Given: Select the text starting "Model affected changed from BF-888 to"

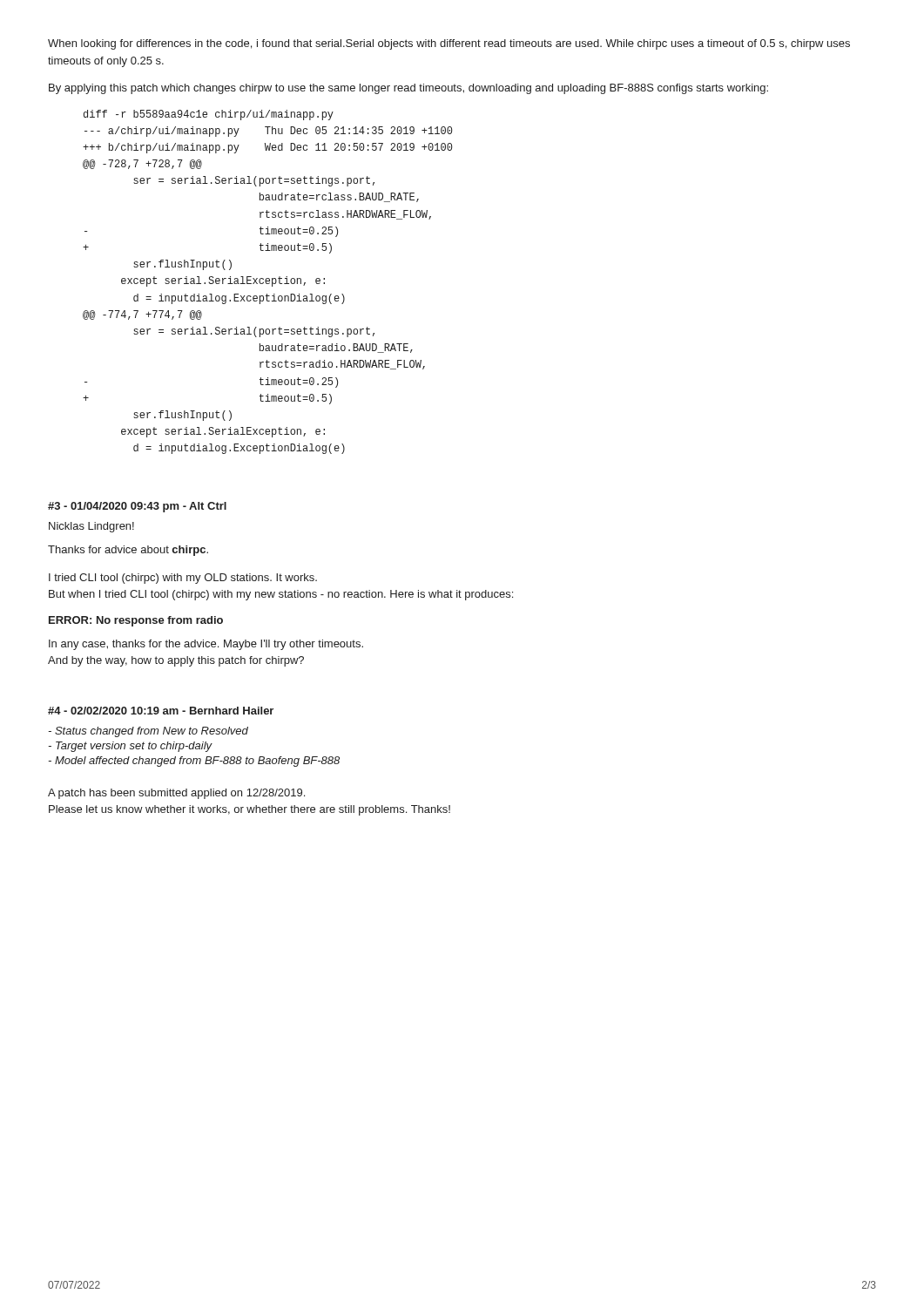Looking at the screenshot, I should click(x=194, y=760).
